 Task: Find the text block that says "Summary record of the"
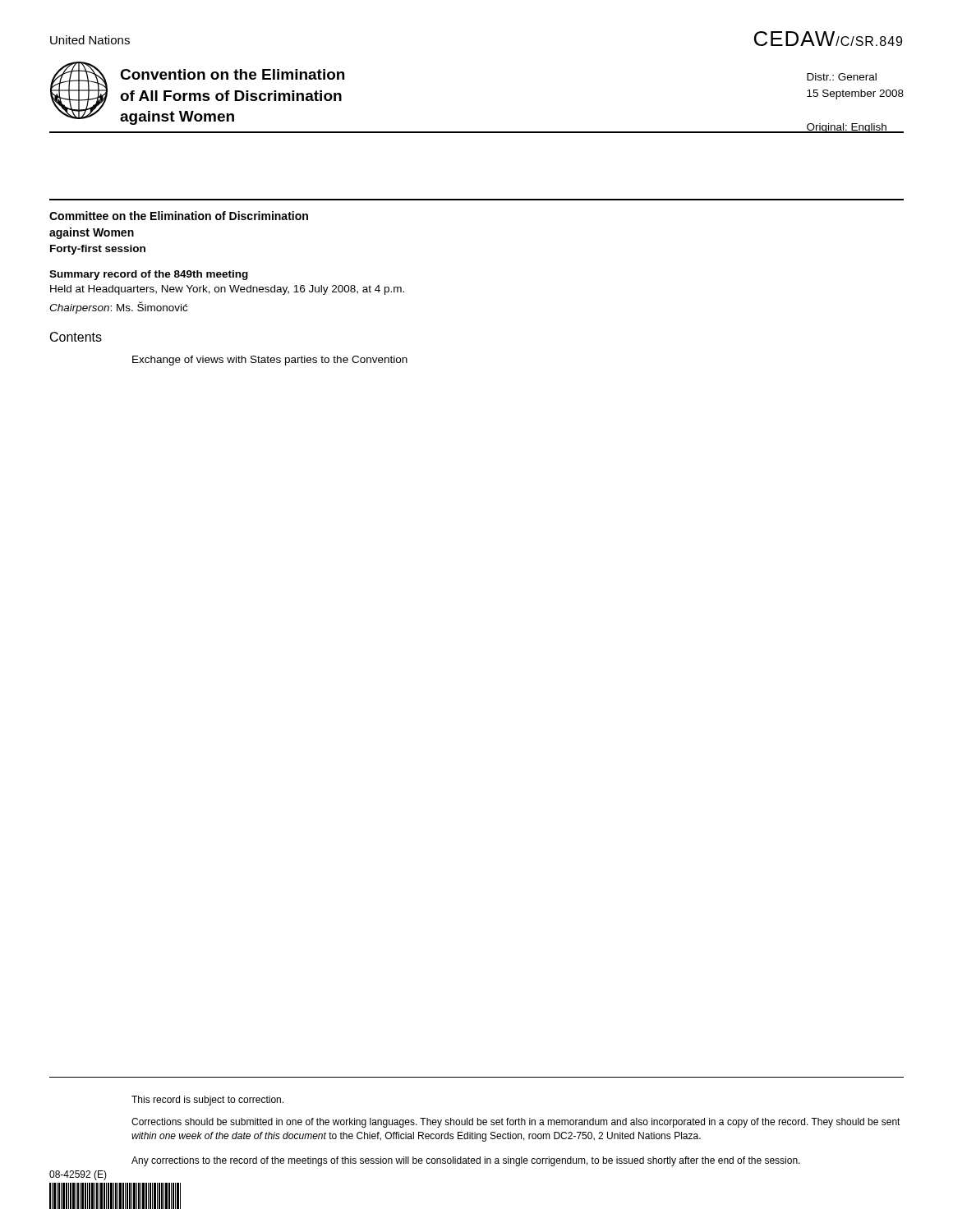tap(149, 275)
